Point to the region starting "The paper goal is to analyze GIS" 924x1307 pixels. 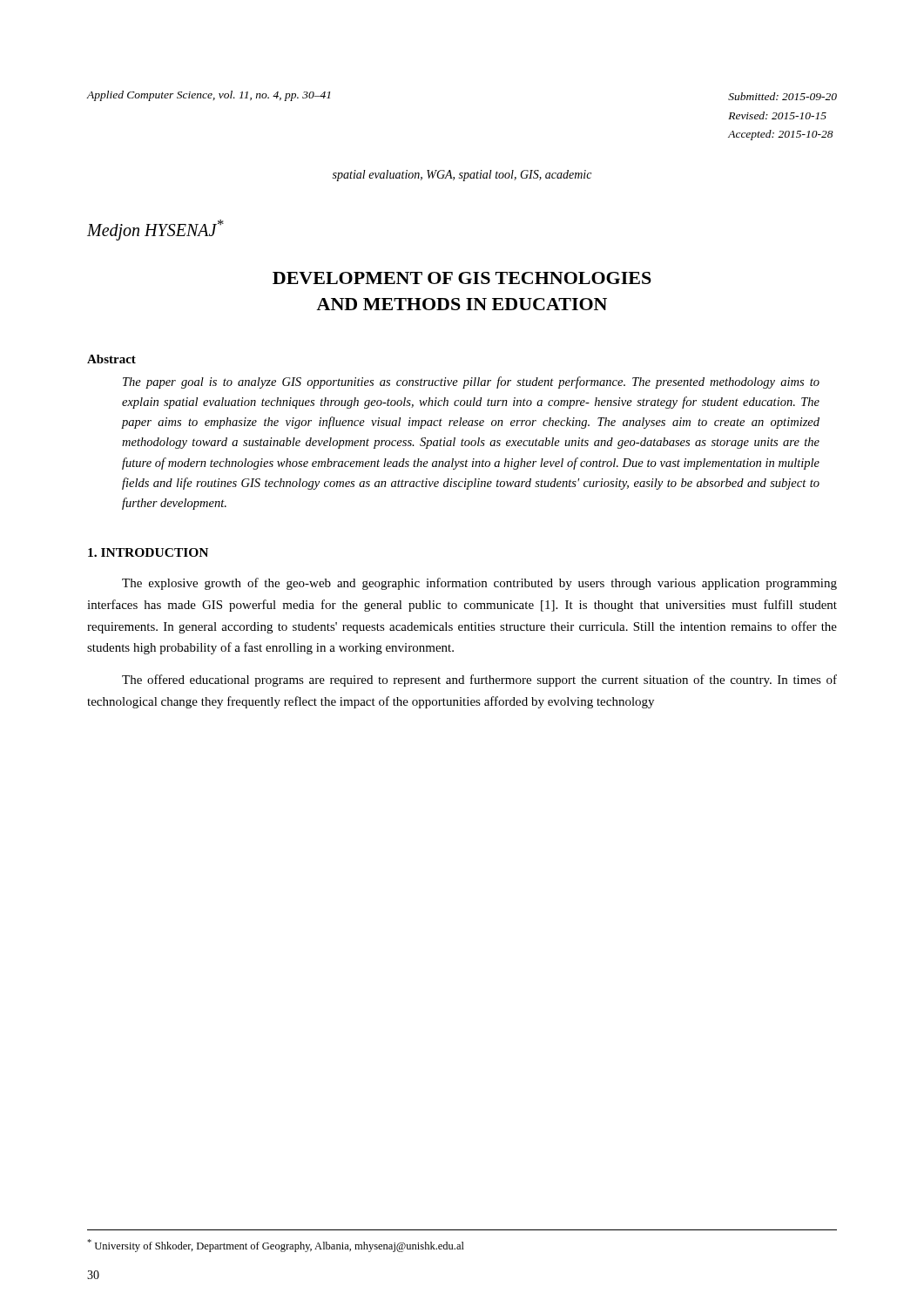coord(471,442)
